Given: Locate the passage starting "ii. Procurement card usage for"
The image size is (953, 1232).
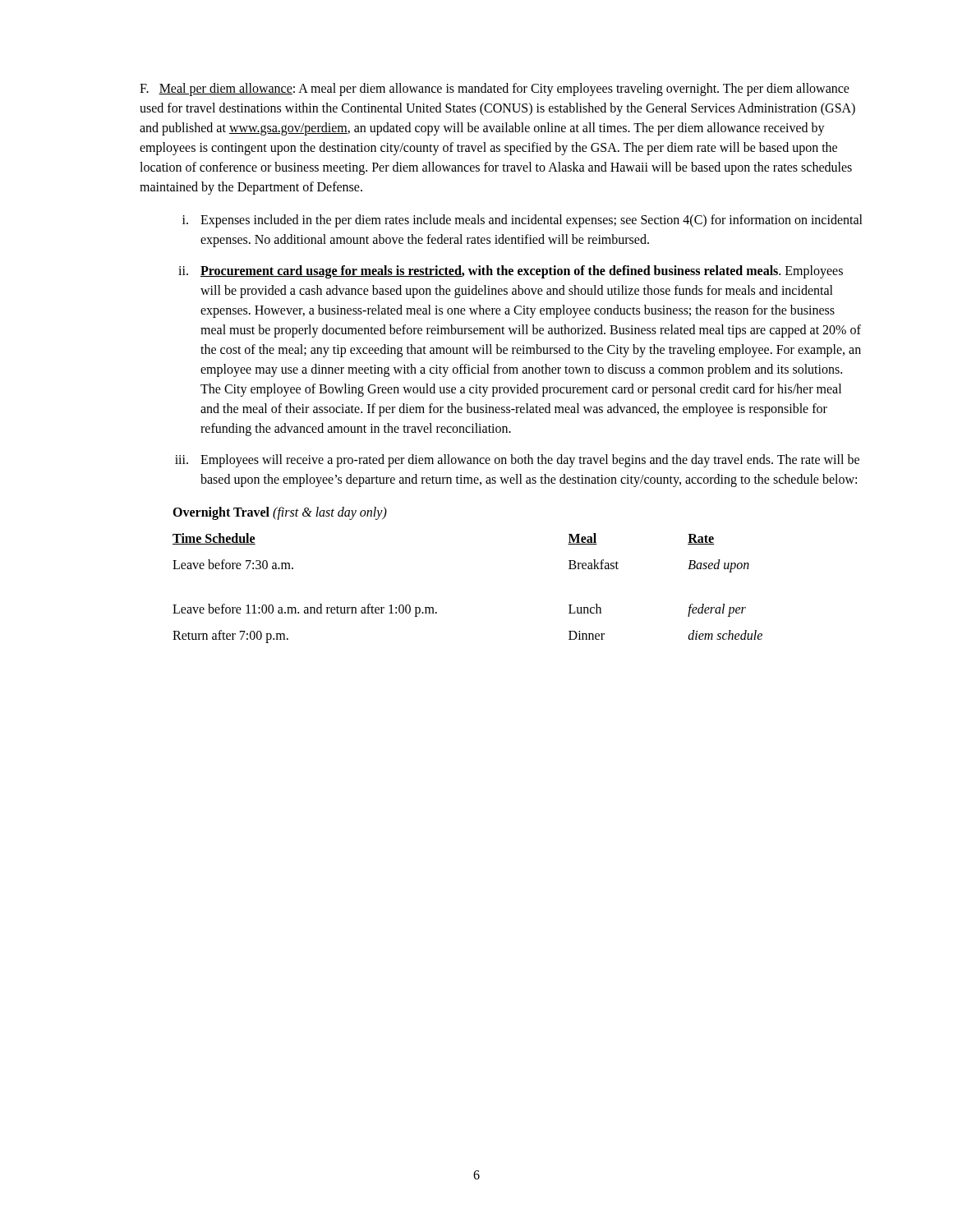Looking at the screenshot, I should pyautogui.click(x=501, y=350).
